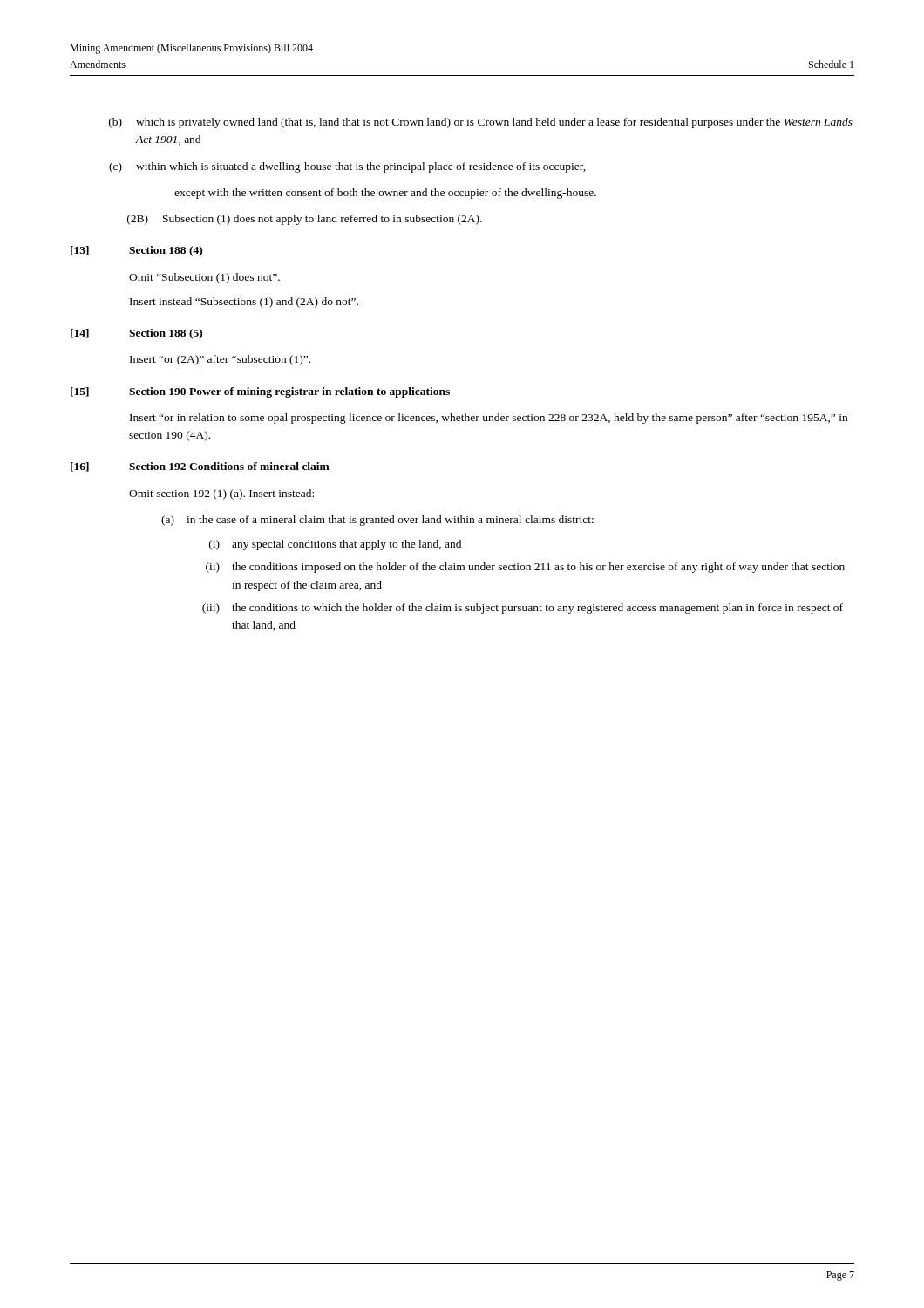Find the block starting "(i) any special conditions"
Viewport: 924px width, 1308px height.
(x=318, y=544)
